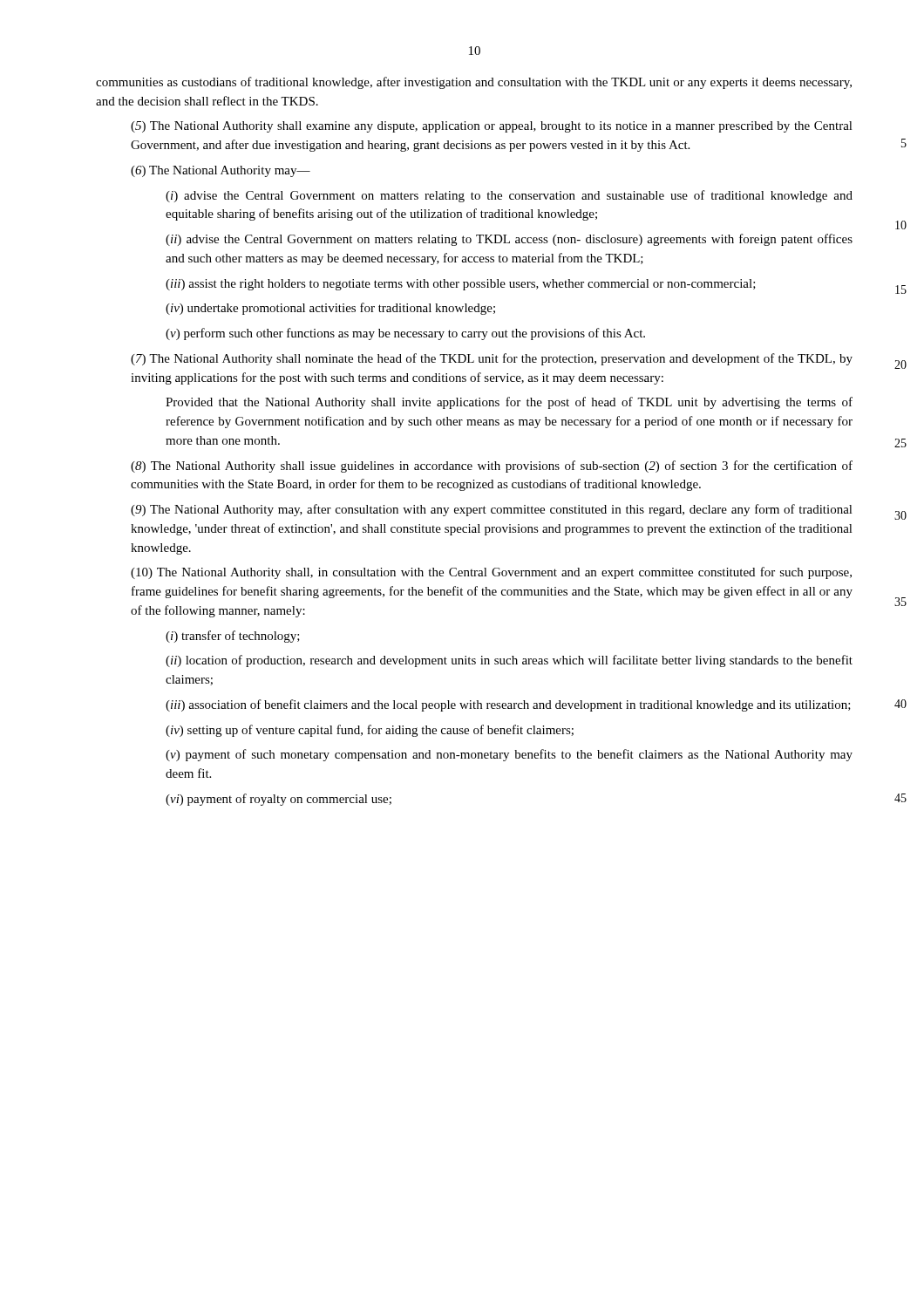This screenshot has height=1308, width=924.
Task: Locate the text block that says "(9) The National"
Action: click(x=492, y=528)
